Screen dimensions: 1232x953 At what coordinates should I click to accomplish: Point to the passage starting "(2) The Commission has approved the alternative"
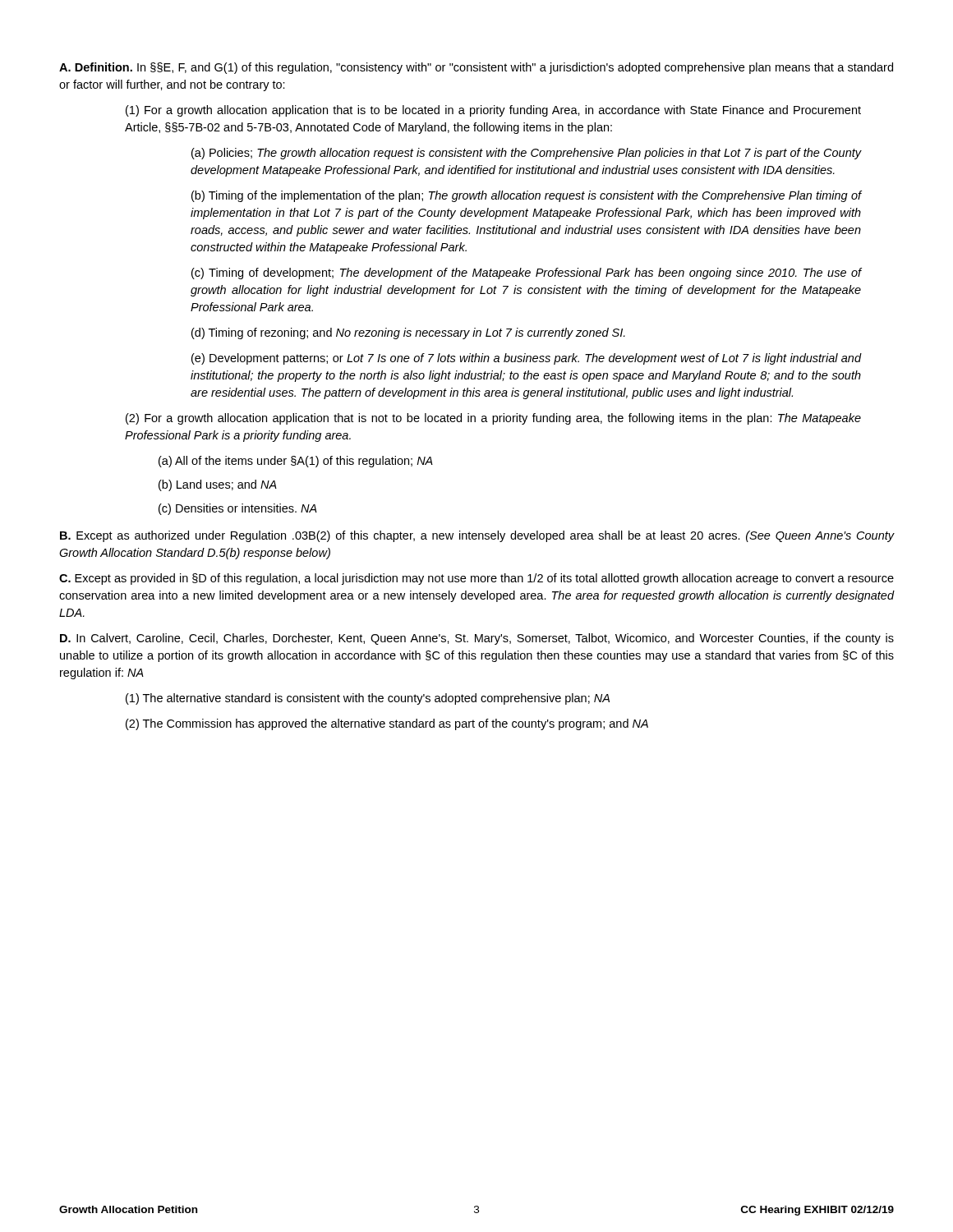click(x=387, y=724)
